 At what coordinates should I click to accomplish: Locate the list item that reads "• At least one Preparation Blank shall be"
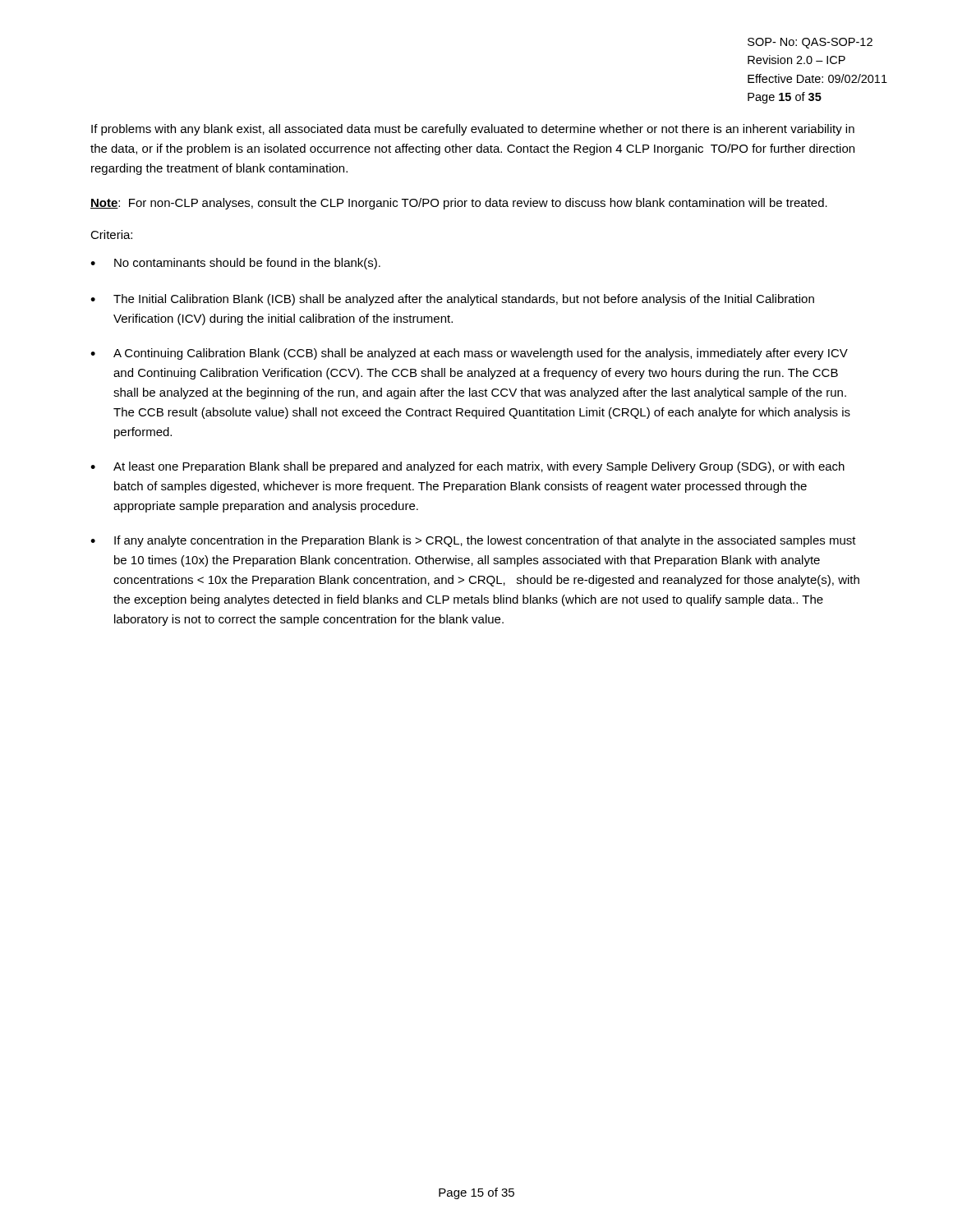coord(476,486)
